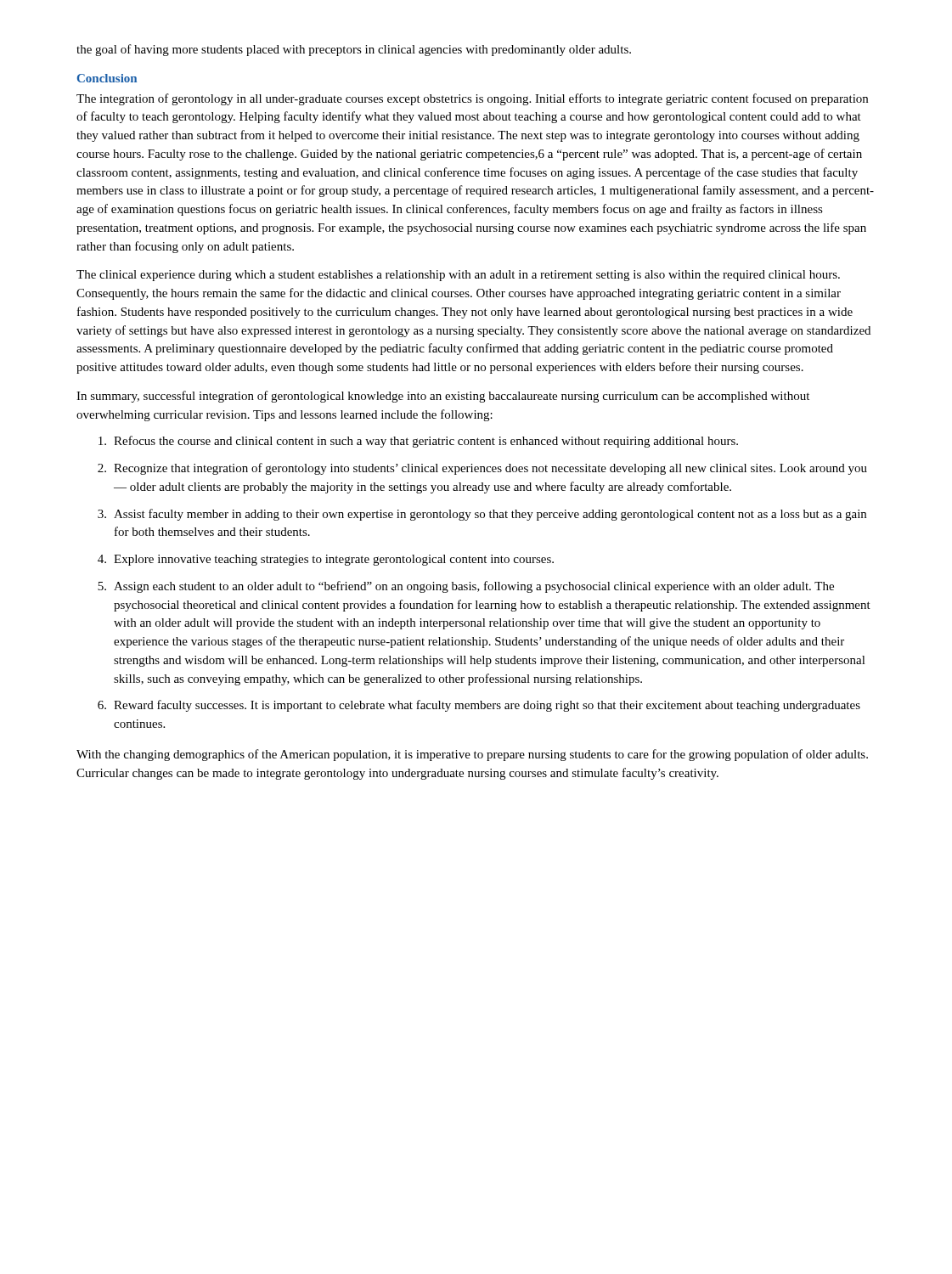Point to the text starting "the goal of"
Screen dimensions: 1274x952
tap(354, 49)
